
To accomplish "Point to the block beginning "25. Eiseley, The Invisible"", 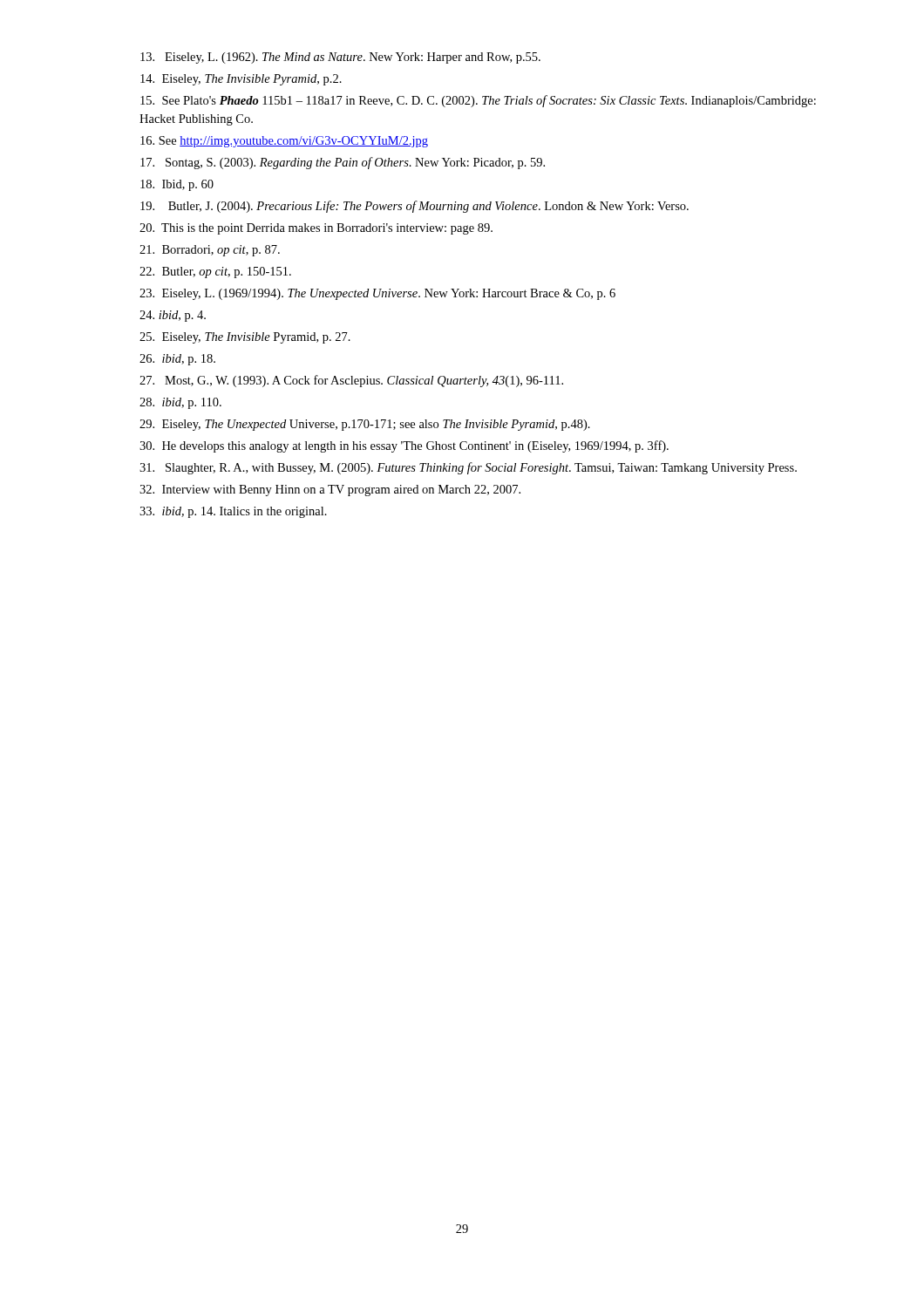I will (x=245, y=337).
